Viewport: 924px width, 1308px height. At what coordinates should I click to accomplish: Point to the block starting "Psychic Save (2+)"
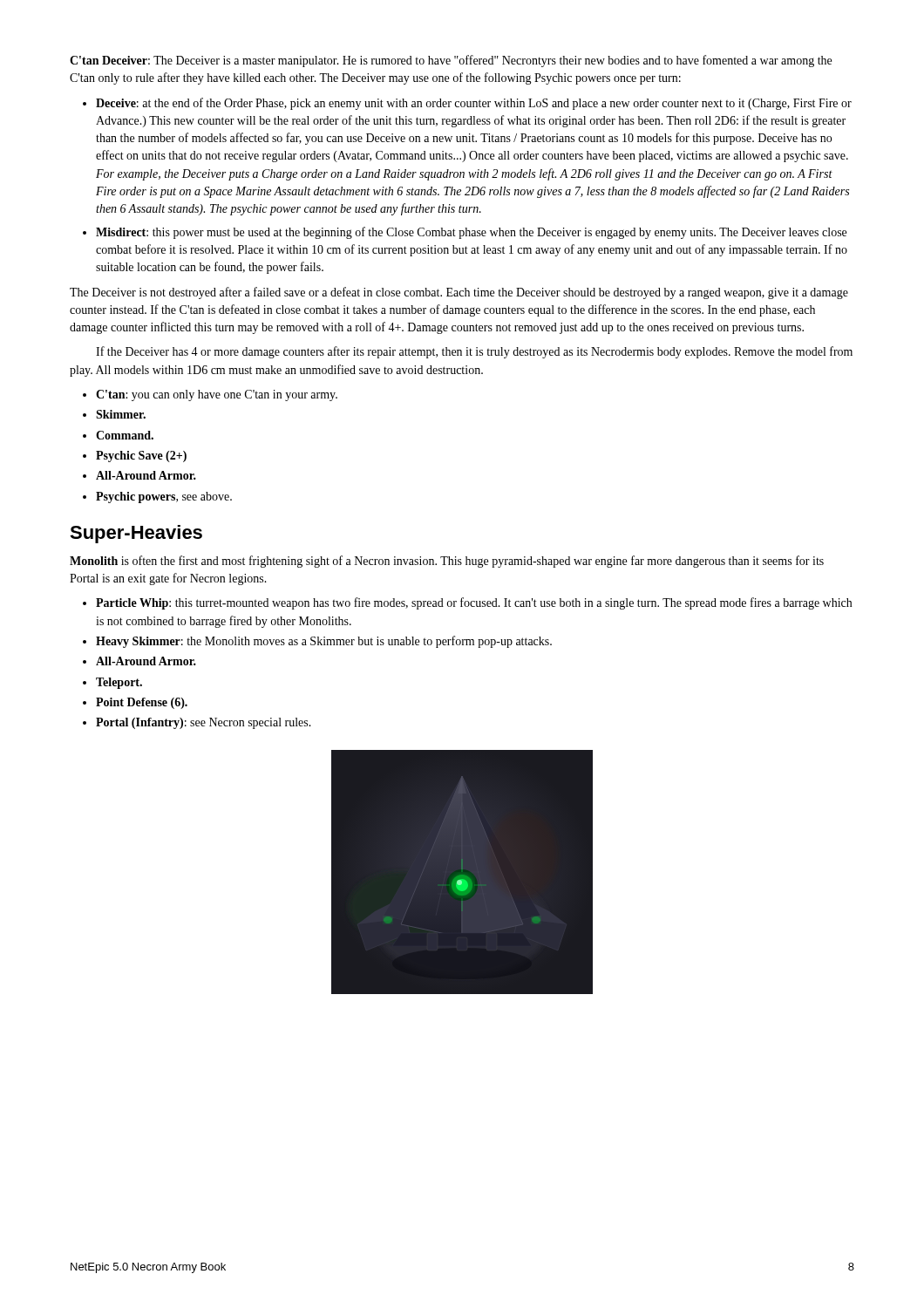[141, 456]
